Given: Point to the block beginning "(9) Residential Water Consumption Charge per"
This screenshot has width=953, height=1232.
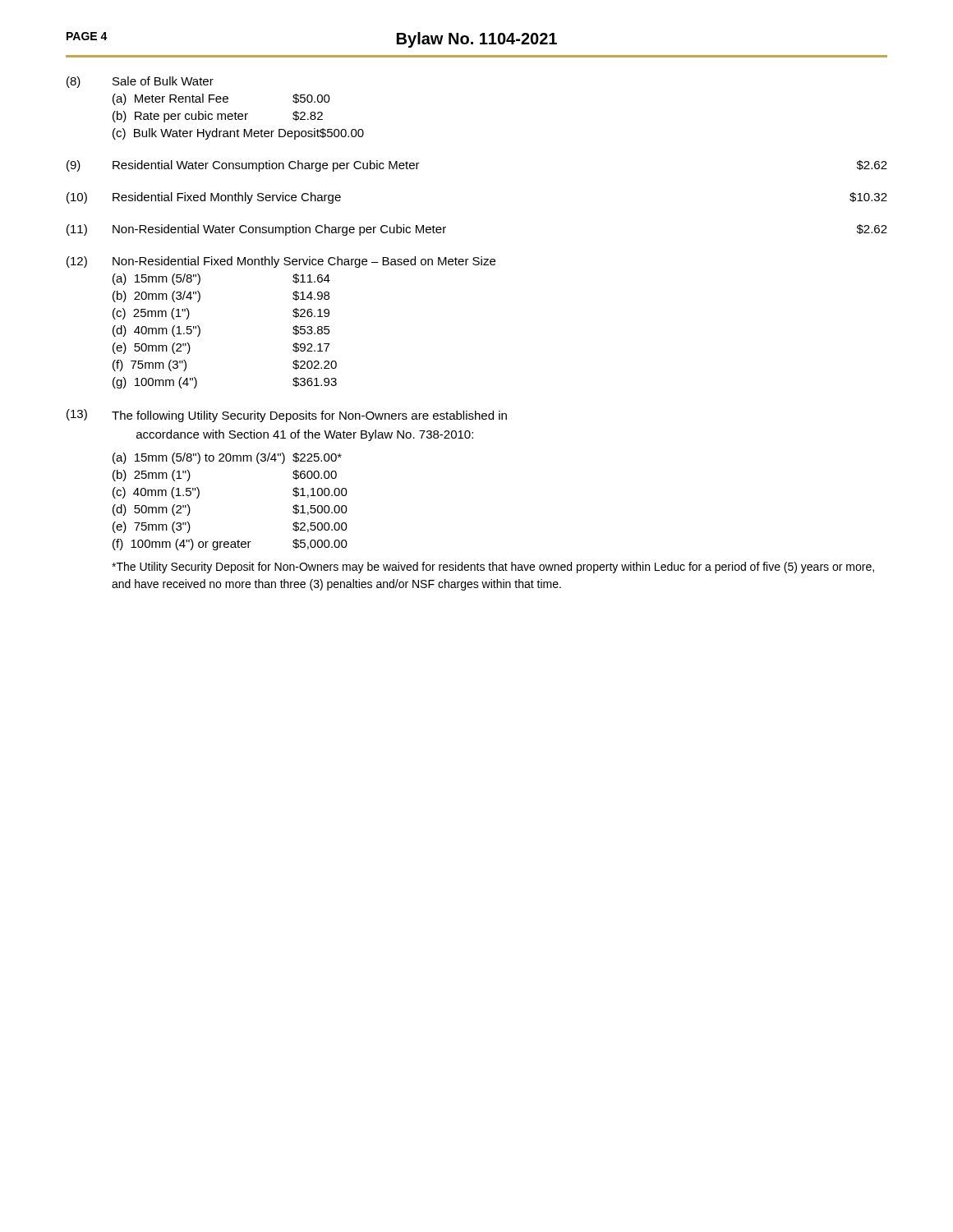Looking at the screenshot, I should click(264, 165).
